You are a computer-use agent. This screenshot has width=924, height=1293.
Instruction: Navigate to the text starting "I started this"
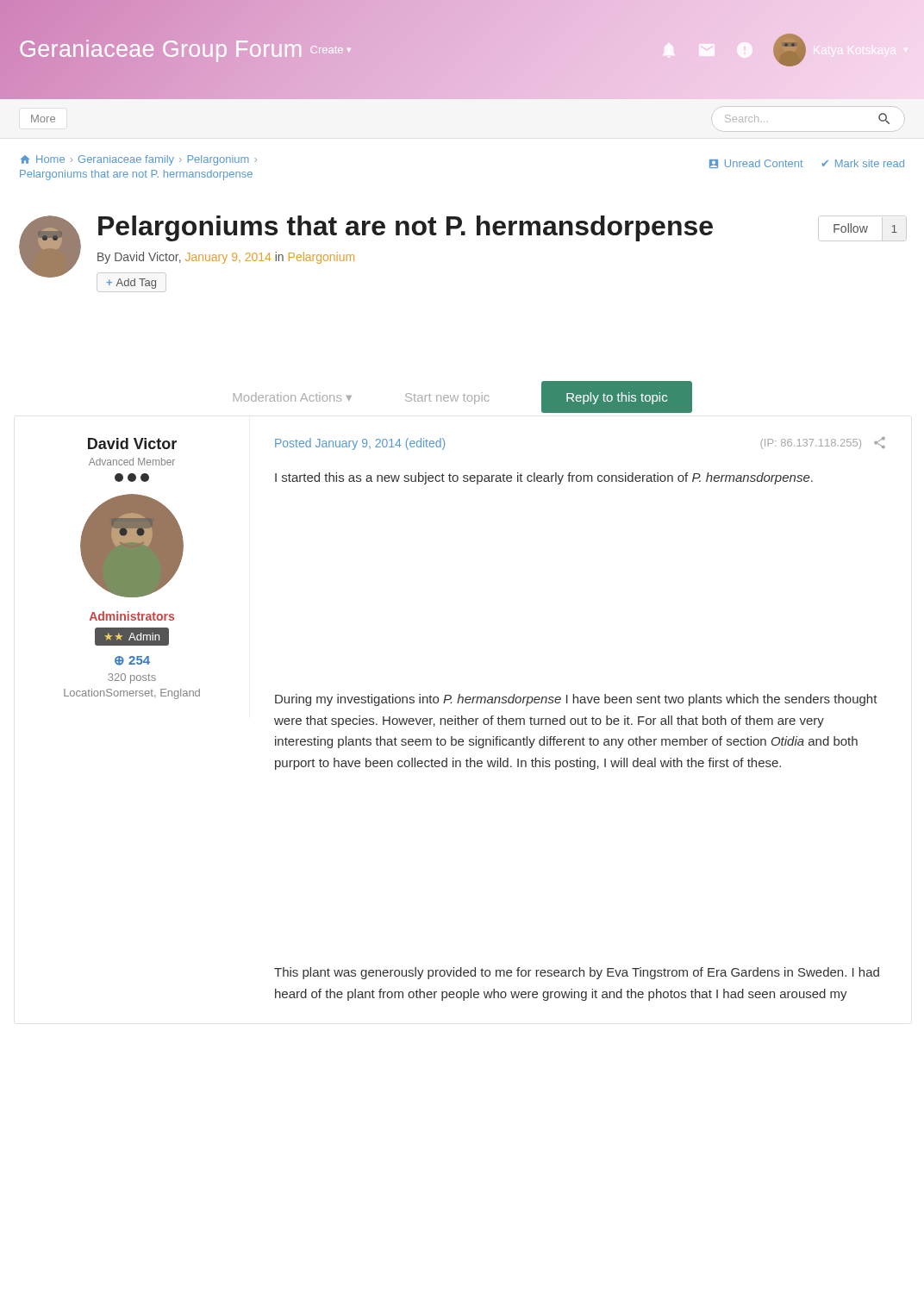point(544,477)
